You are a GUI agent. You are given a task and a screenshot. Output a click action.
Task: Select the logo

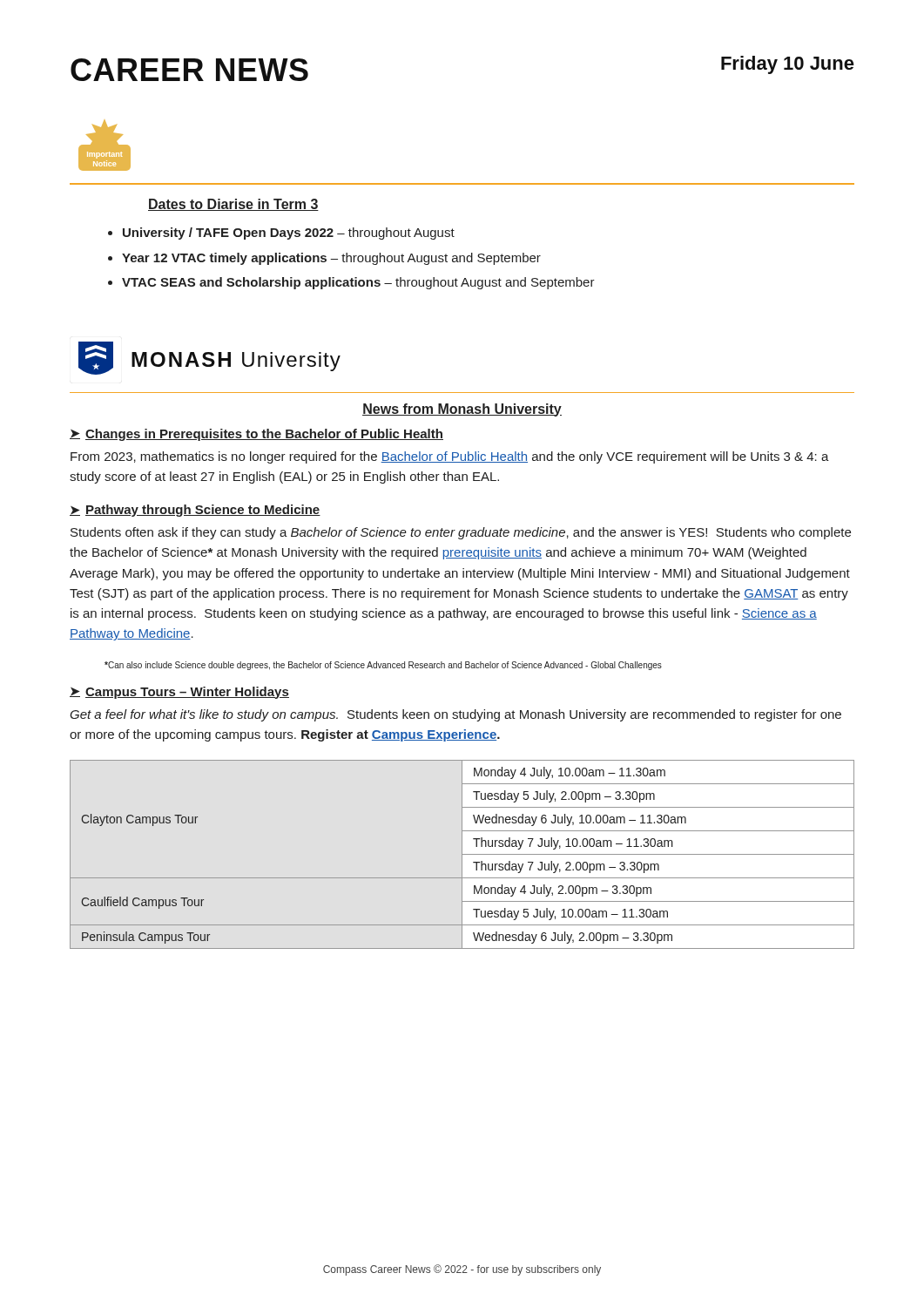pos(462,359)
